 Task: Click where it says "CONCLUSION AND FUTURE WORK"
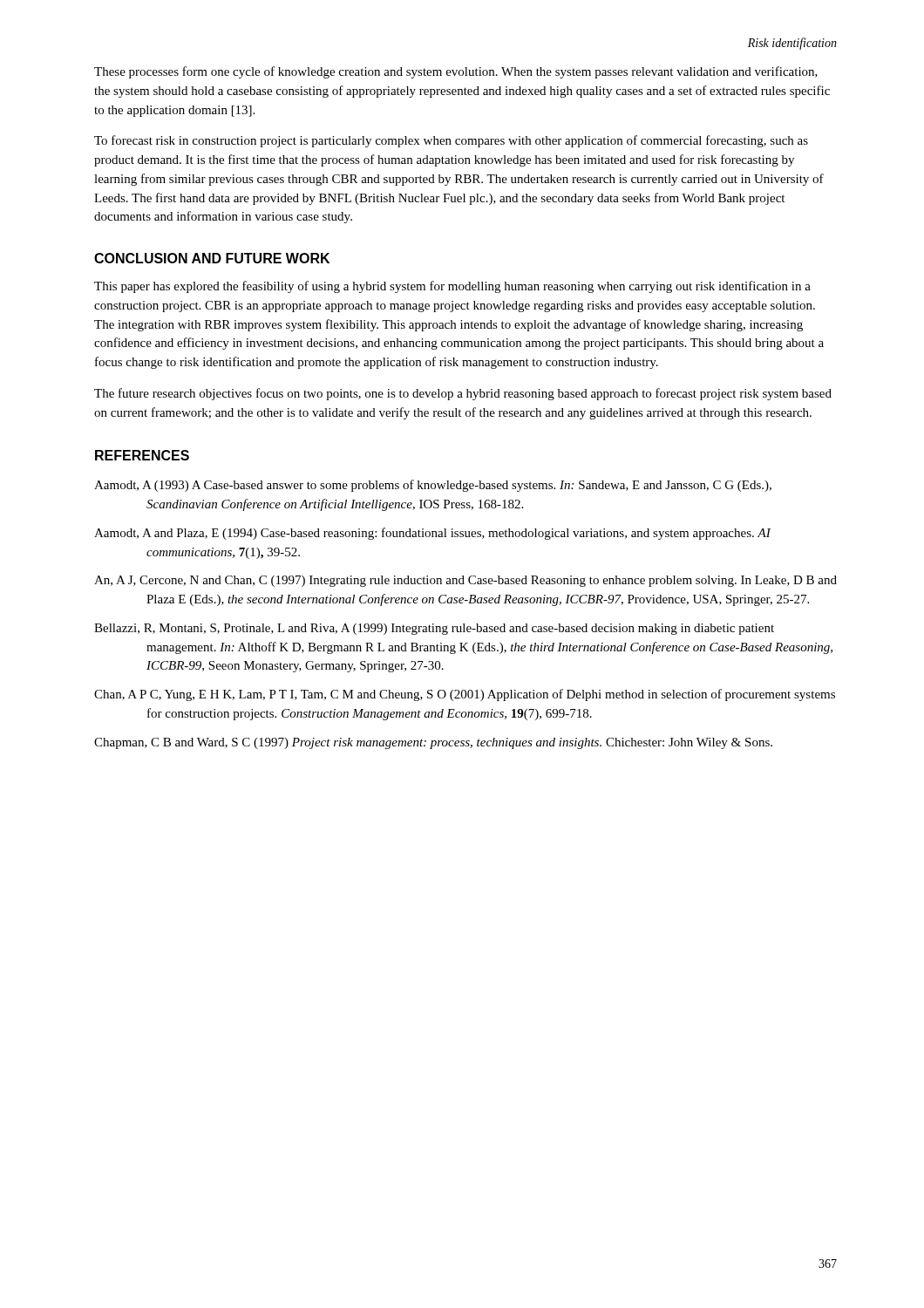point(212,259)
